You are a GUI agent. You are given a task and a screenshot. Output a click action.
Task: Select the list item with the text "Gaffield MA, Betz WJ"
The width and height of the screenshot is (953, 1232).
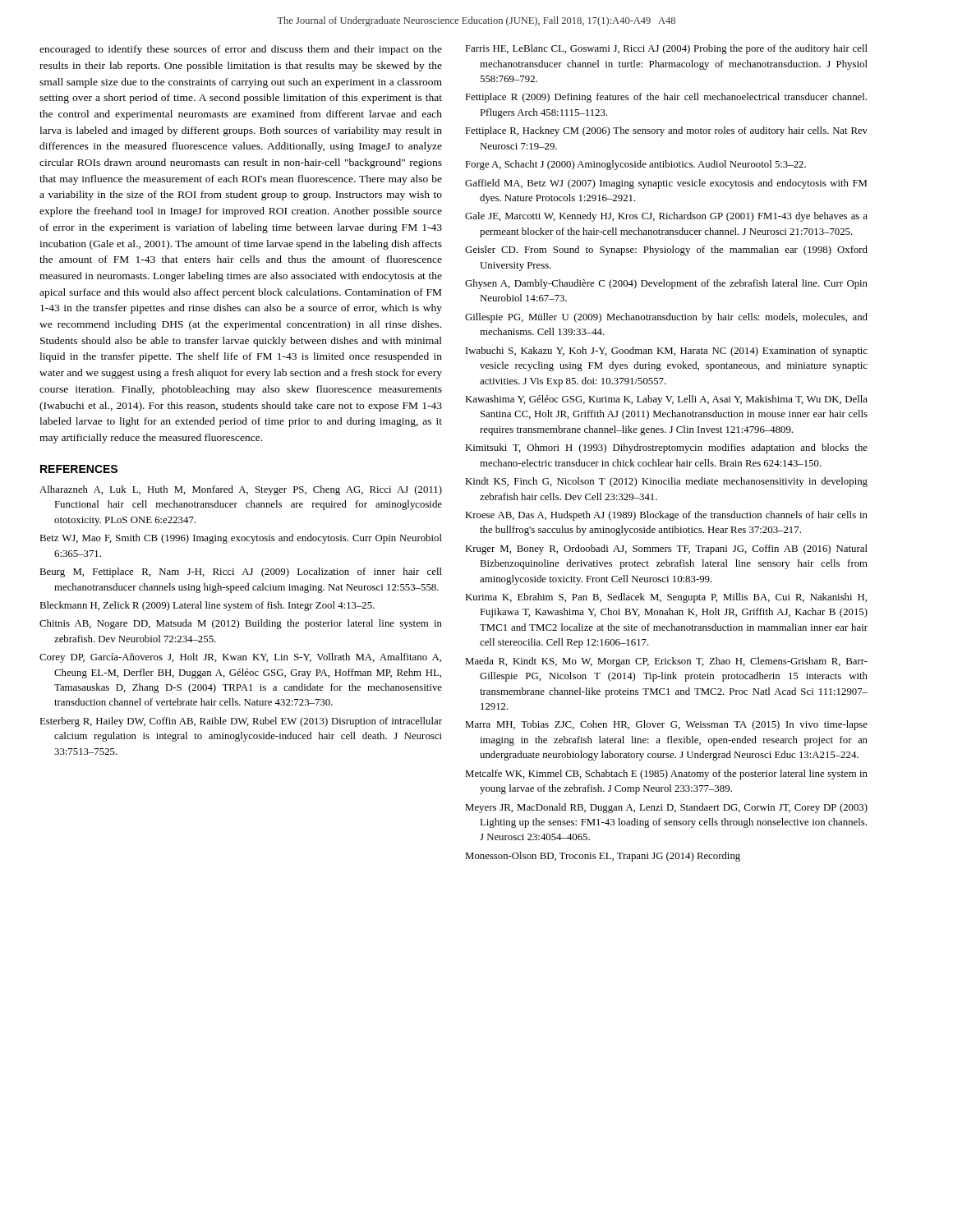click(666, 190)
